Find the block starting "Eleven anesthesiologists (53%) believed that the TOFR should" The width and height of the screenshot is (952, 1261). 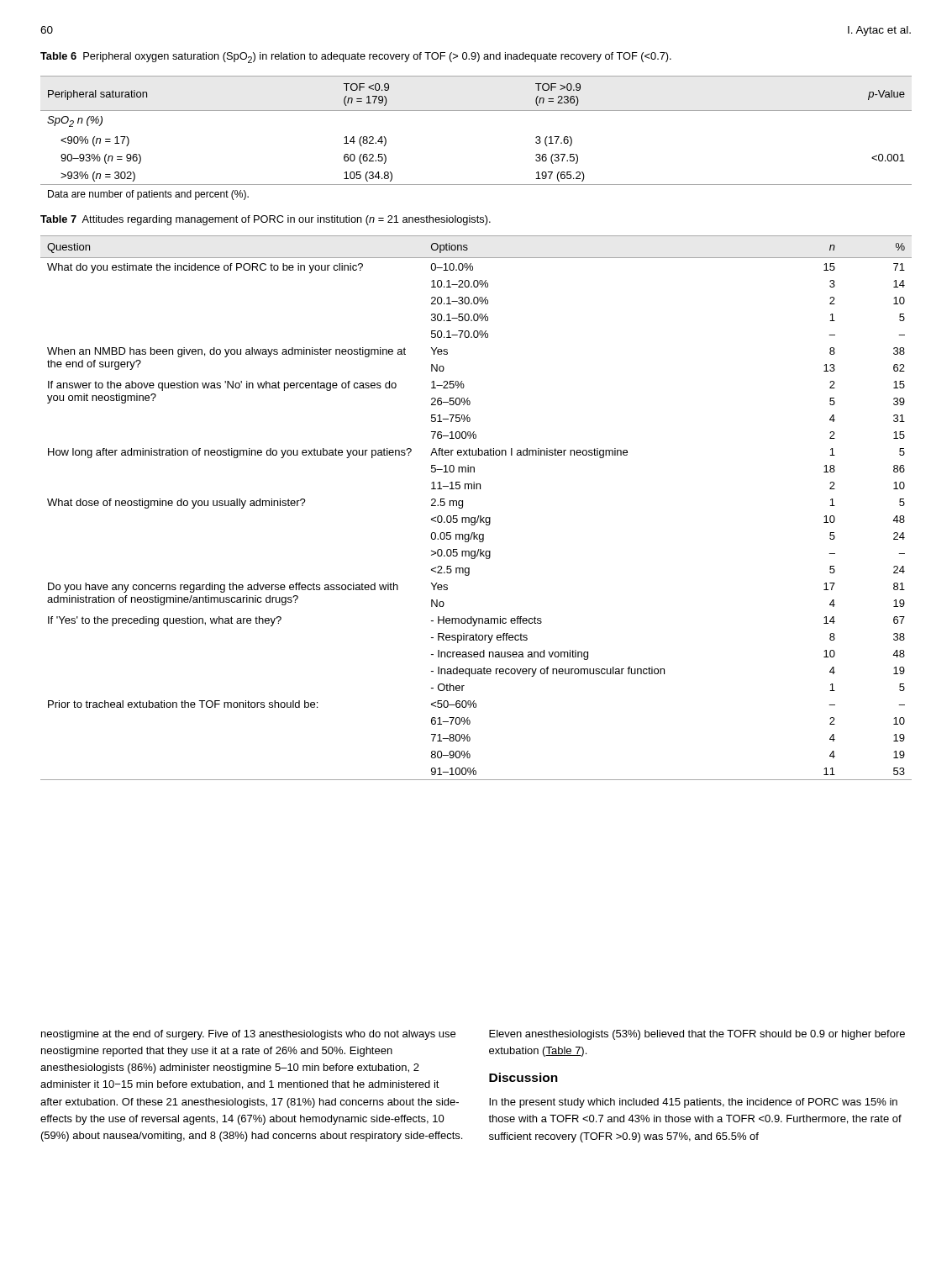pyautogui.click(x=697, y=1042)
